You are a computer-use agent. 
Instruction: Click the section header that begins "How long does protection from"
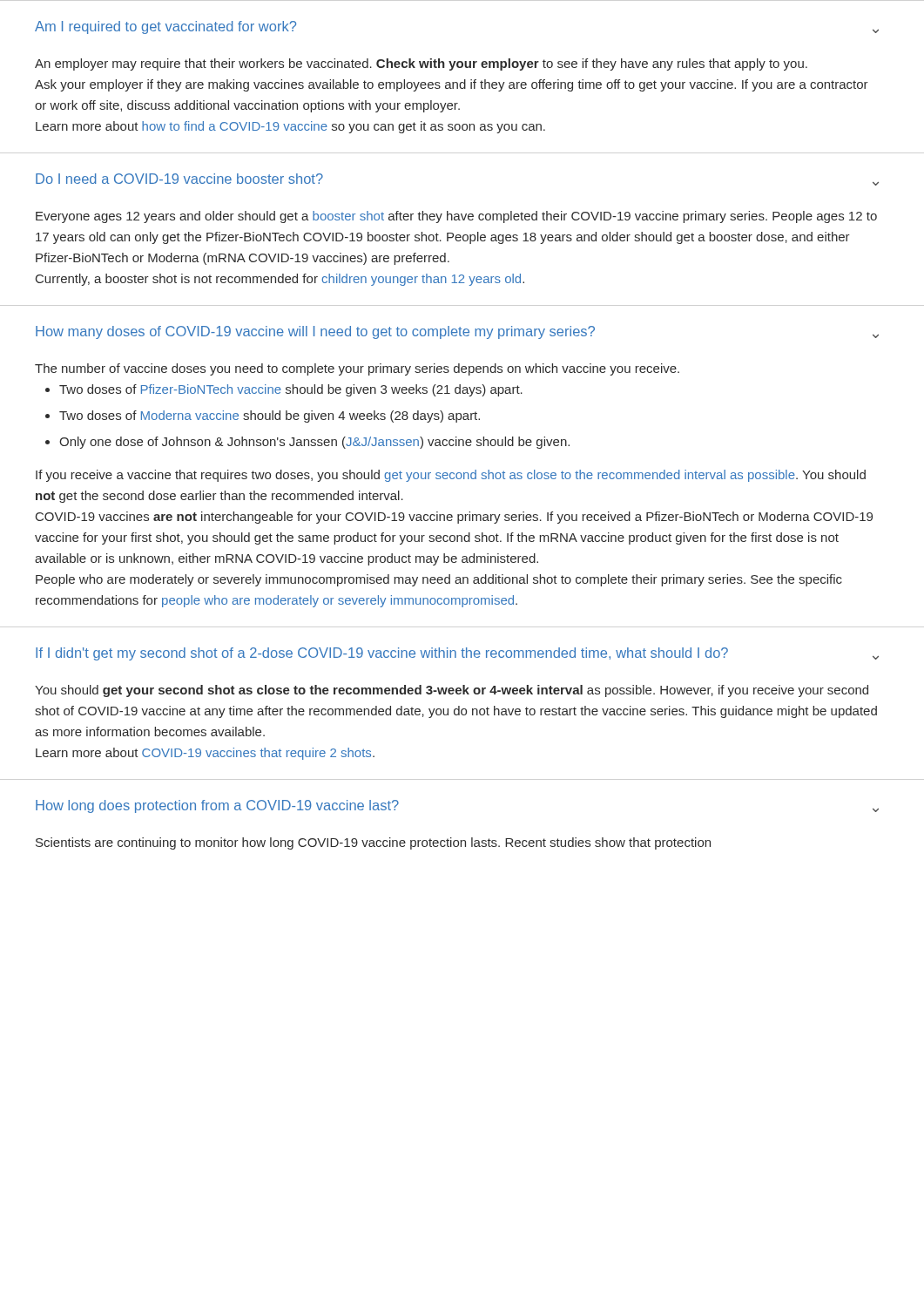[x=217, y=805]
